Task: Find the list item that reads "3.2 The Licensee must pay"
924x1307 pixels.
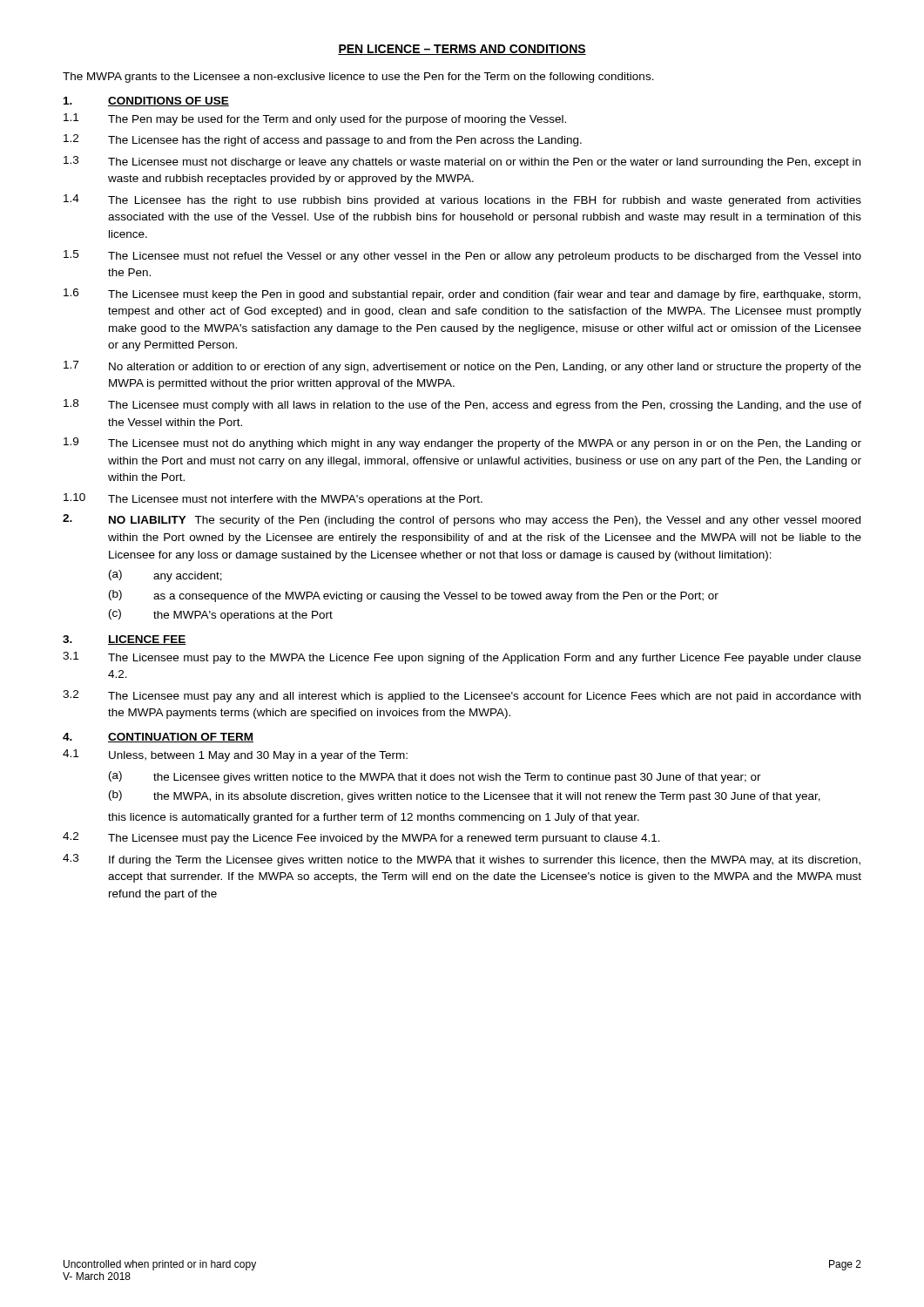Action: [462, 704]
